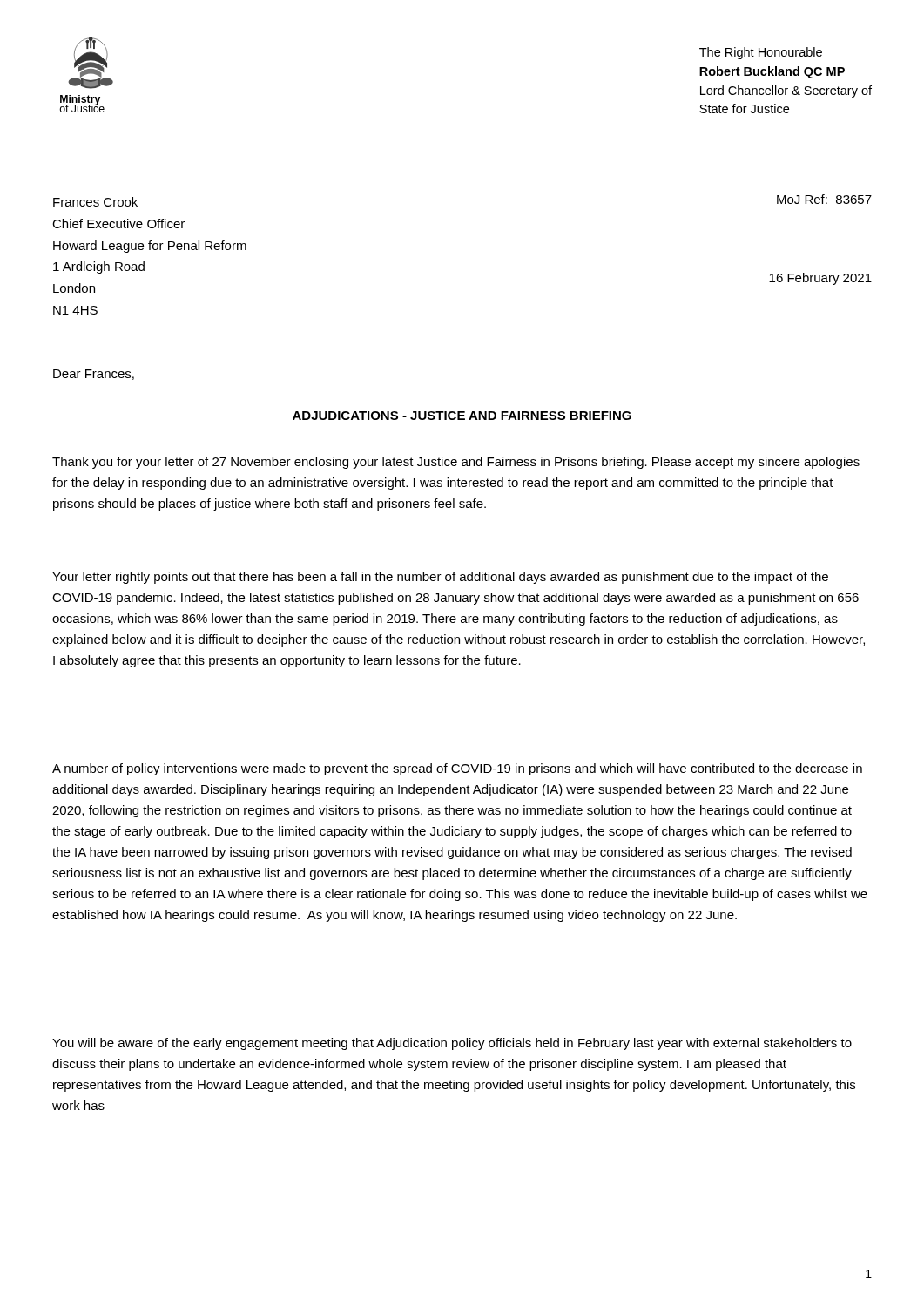
Task: Find the logo
Action: coord(109,74)
